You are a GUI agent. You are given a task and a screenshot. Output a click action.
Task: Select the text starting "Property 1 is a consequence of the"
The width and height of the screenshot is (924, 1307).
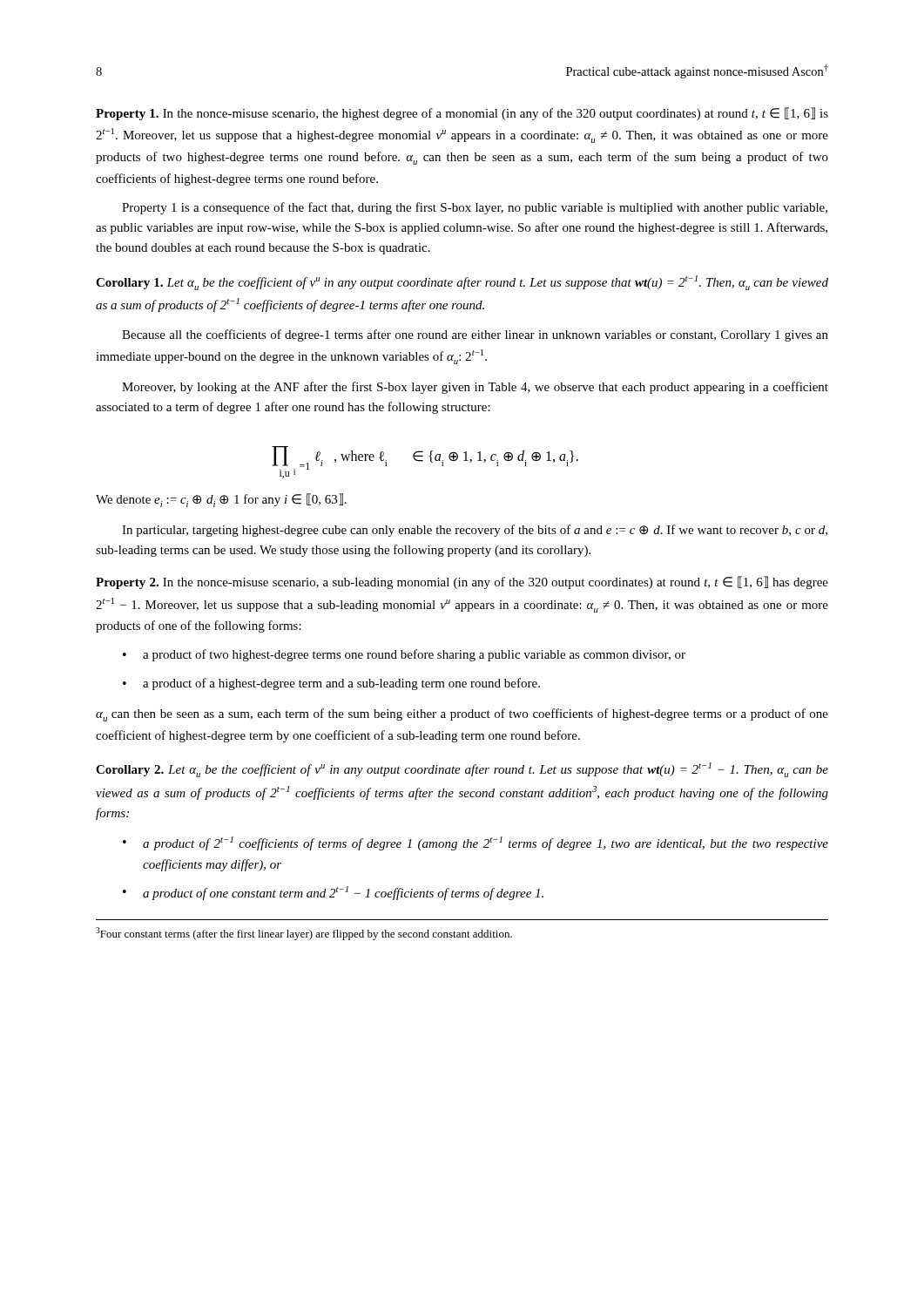[x=462, y=228]
